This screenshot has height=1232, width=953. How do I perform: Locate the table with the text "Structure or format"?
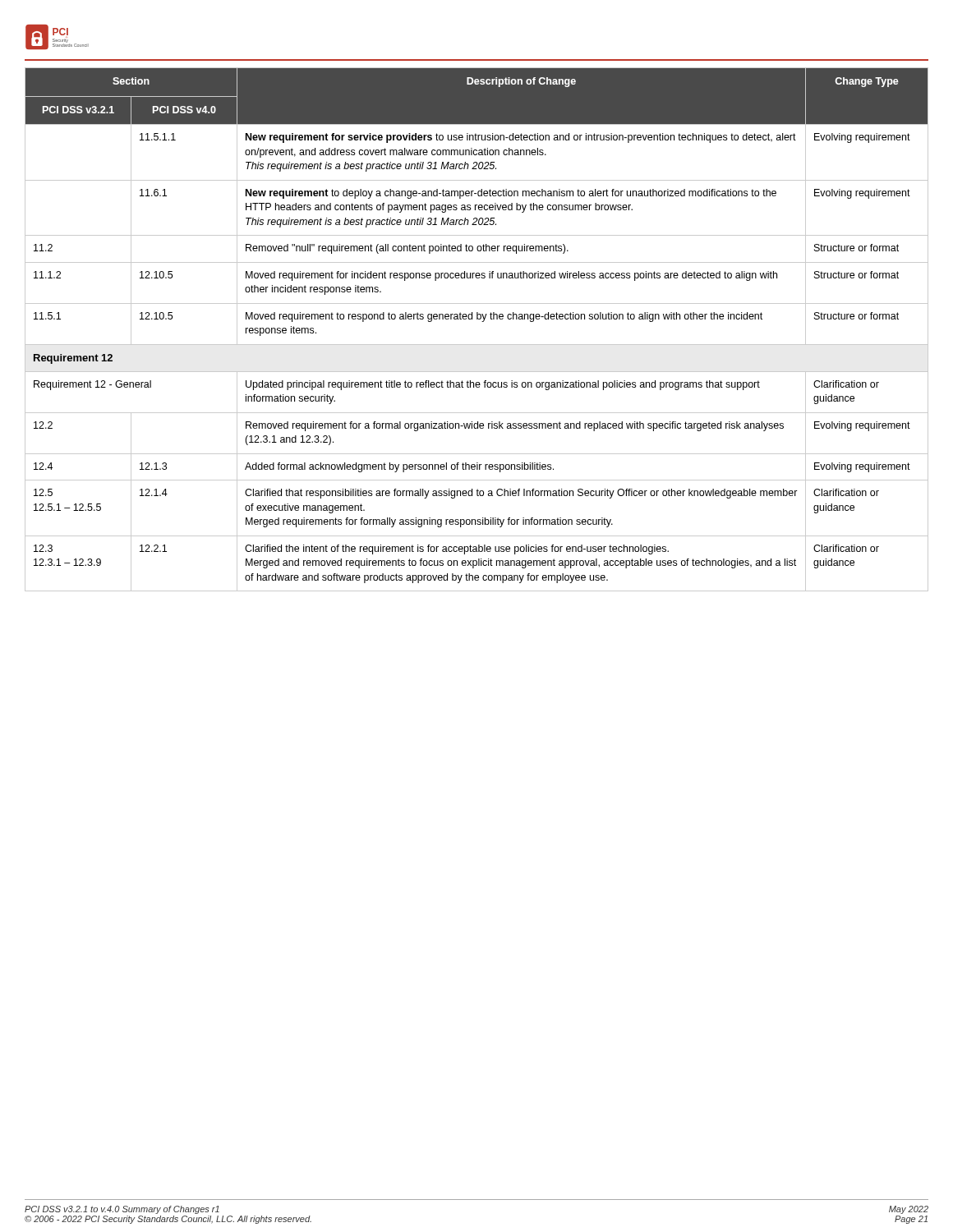pos(476,329)
